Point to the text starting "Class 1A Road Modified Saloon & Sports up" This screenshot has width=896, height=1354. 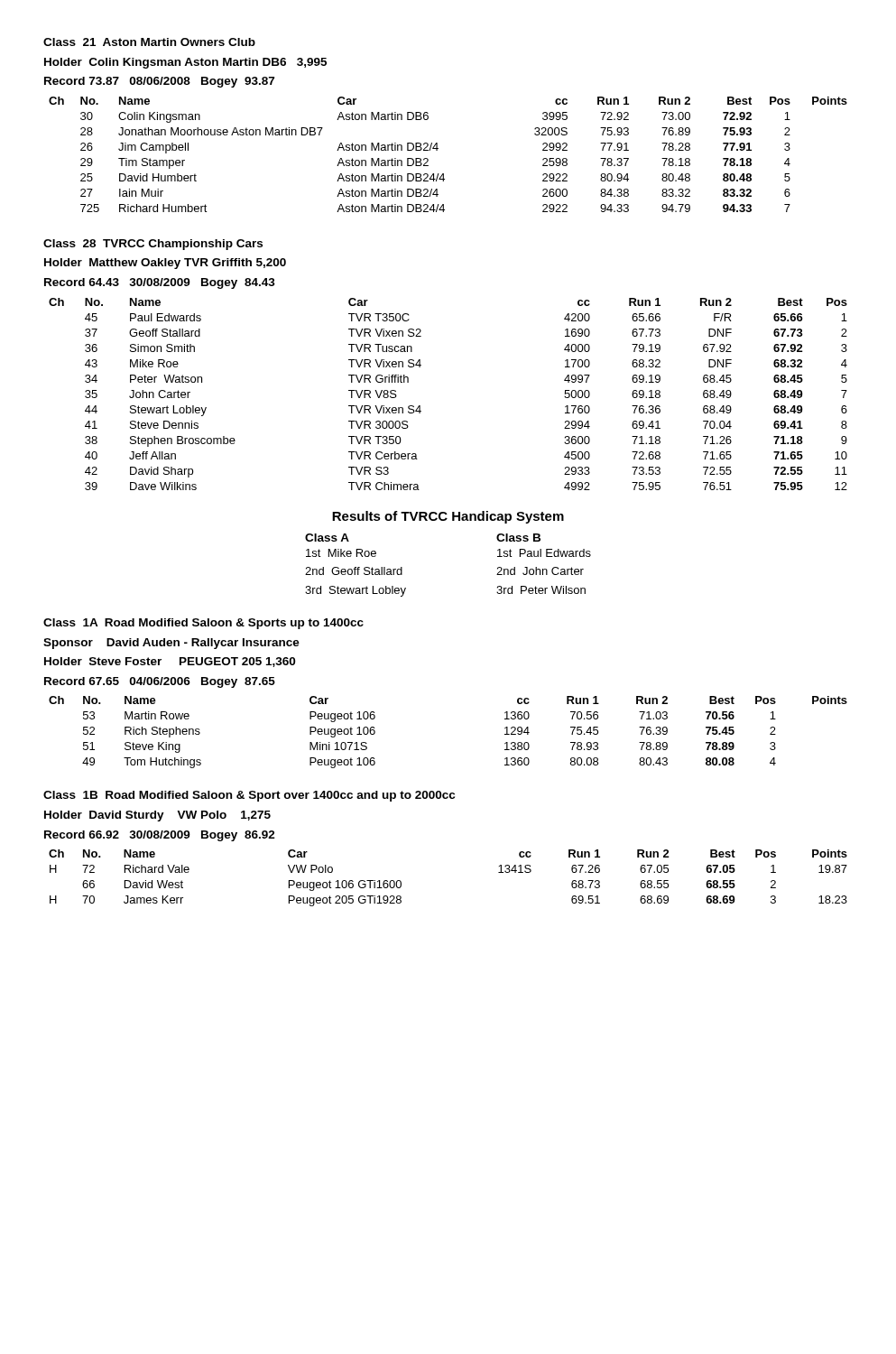(203, 652)
